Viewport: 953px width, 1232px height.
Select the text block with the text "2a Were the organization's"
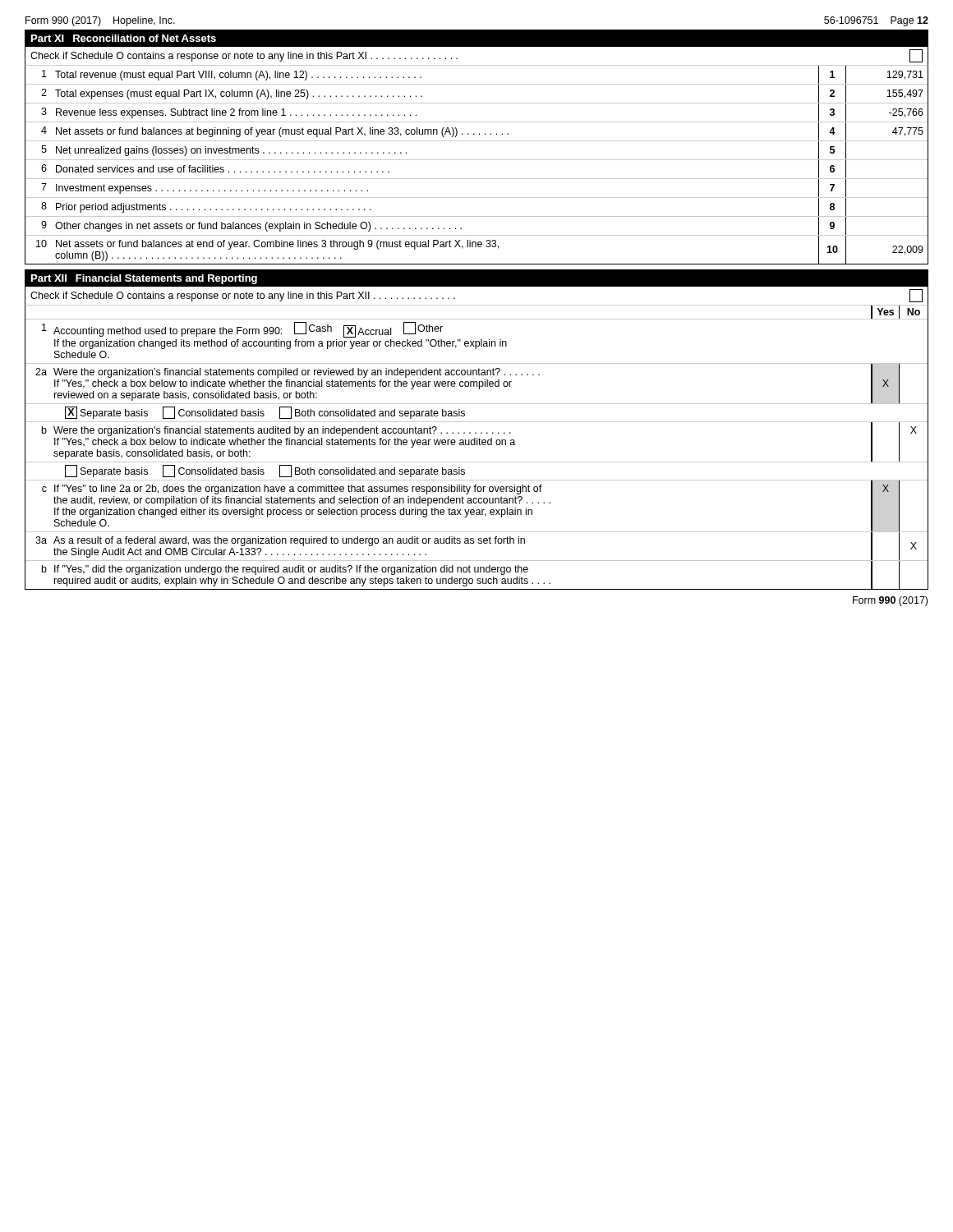tap(476, 384)
